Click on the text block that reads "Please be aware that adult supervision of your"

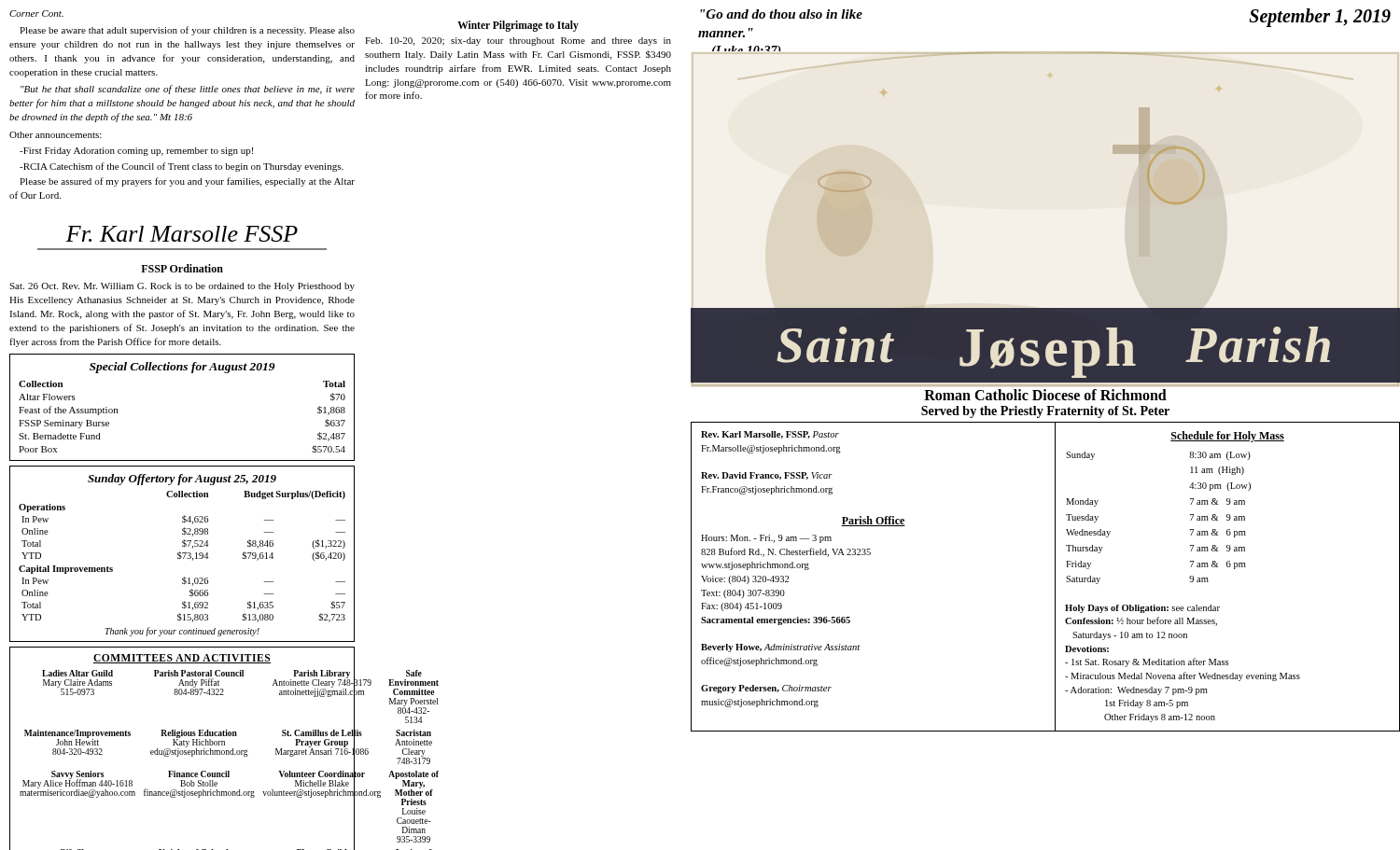click(x=182, y=113)
